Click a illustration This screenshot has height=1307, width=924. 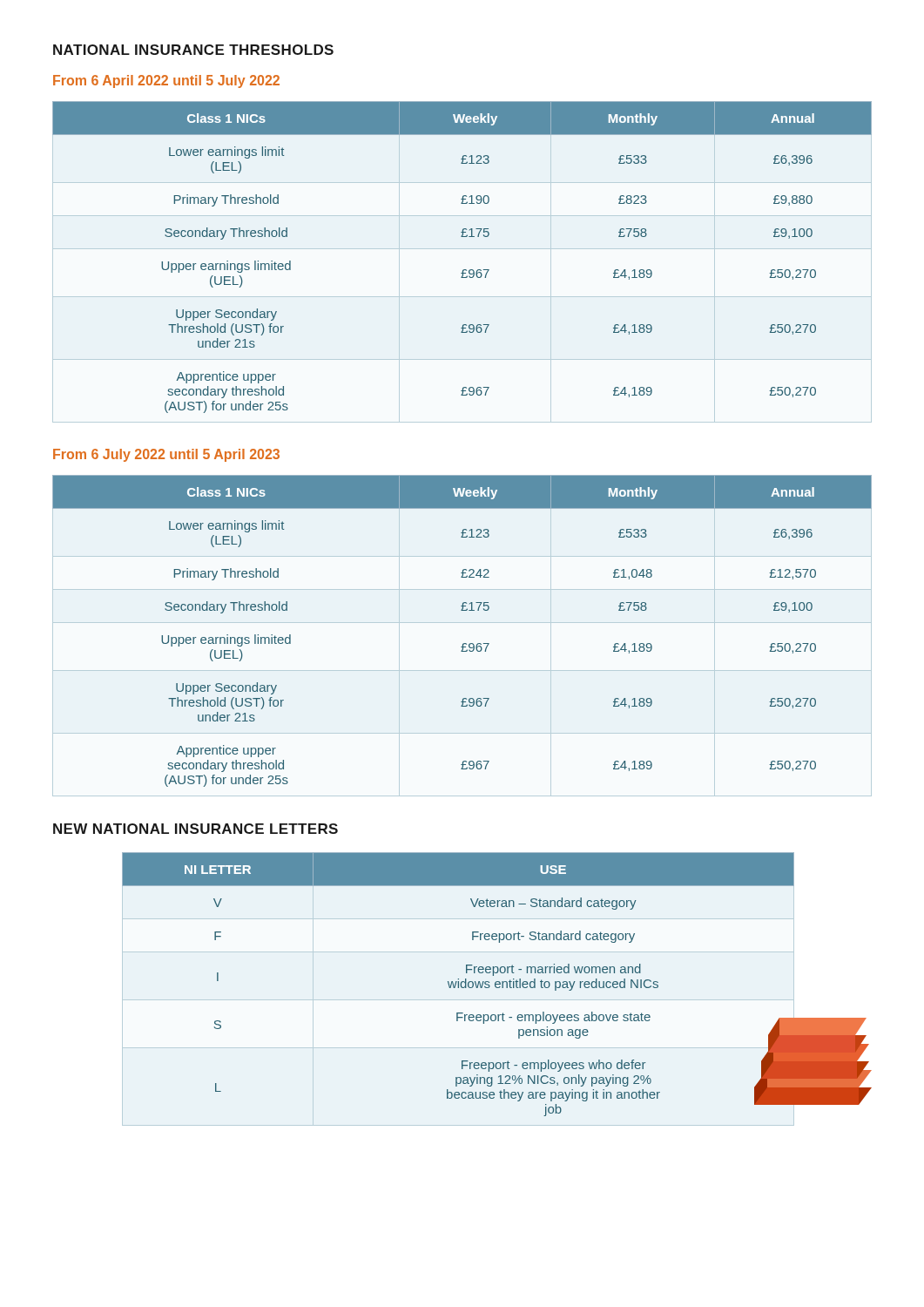(809, 1067)
